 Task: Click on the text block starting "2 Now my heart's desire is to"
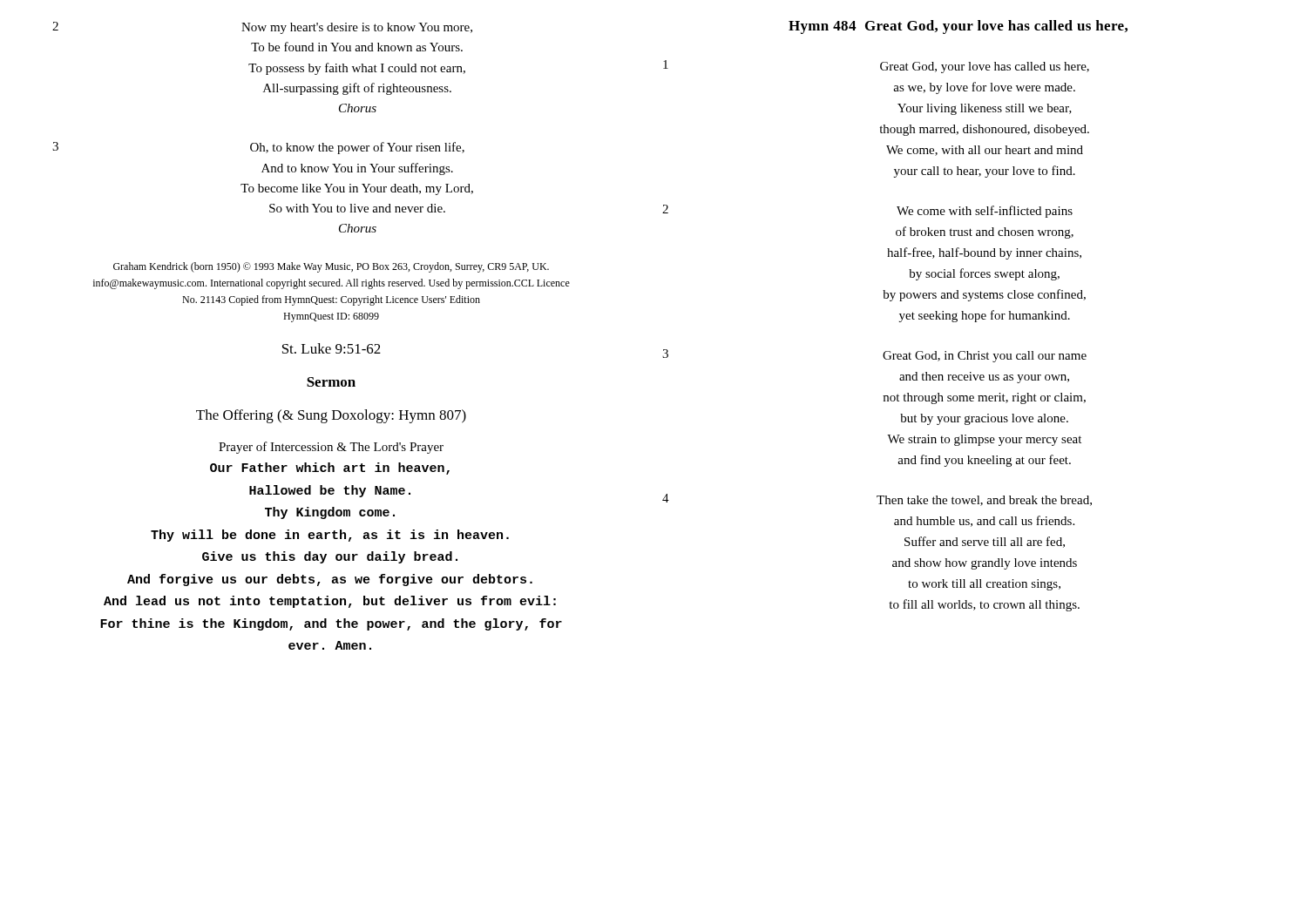331,68
